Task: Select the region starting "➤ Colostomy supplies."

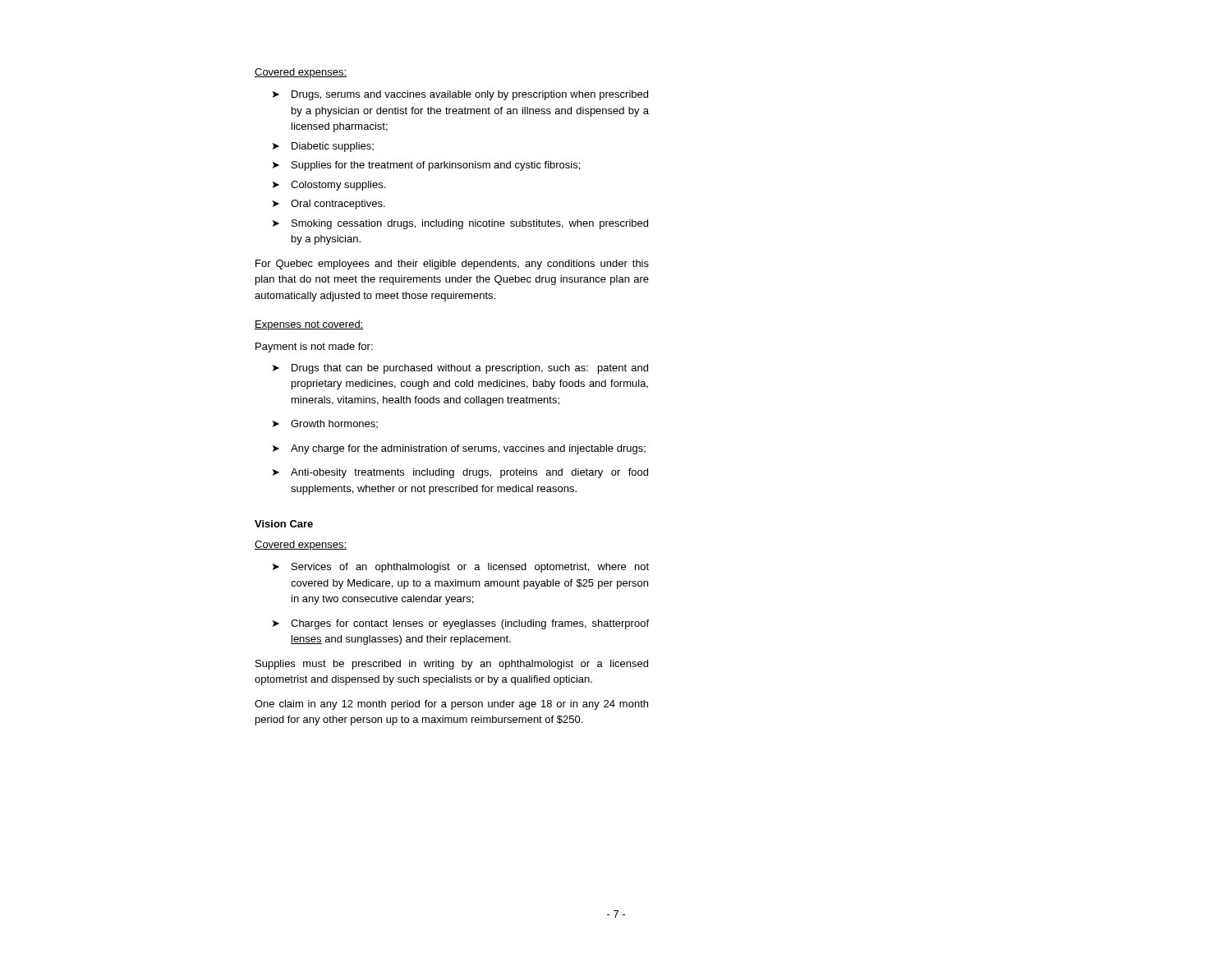Action: click(x=329, y=186)
